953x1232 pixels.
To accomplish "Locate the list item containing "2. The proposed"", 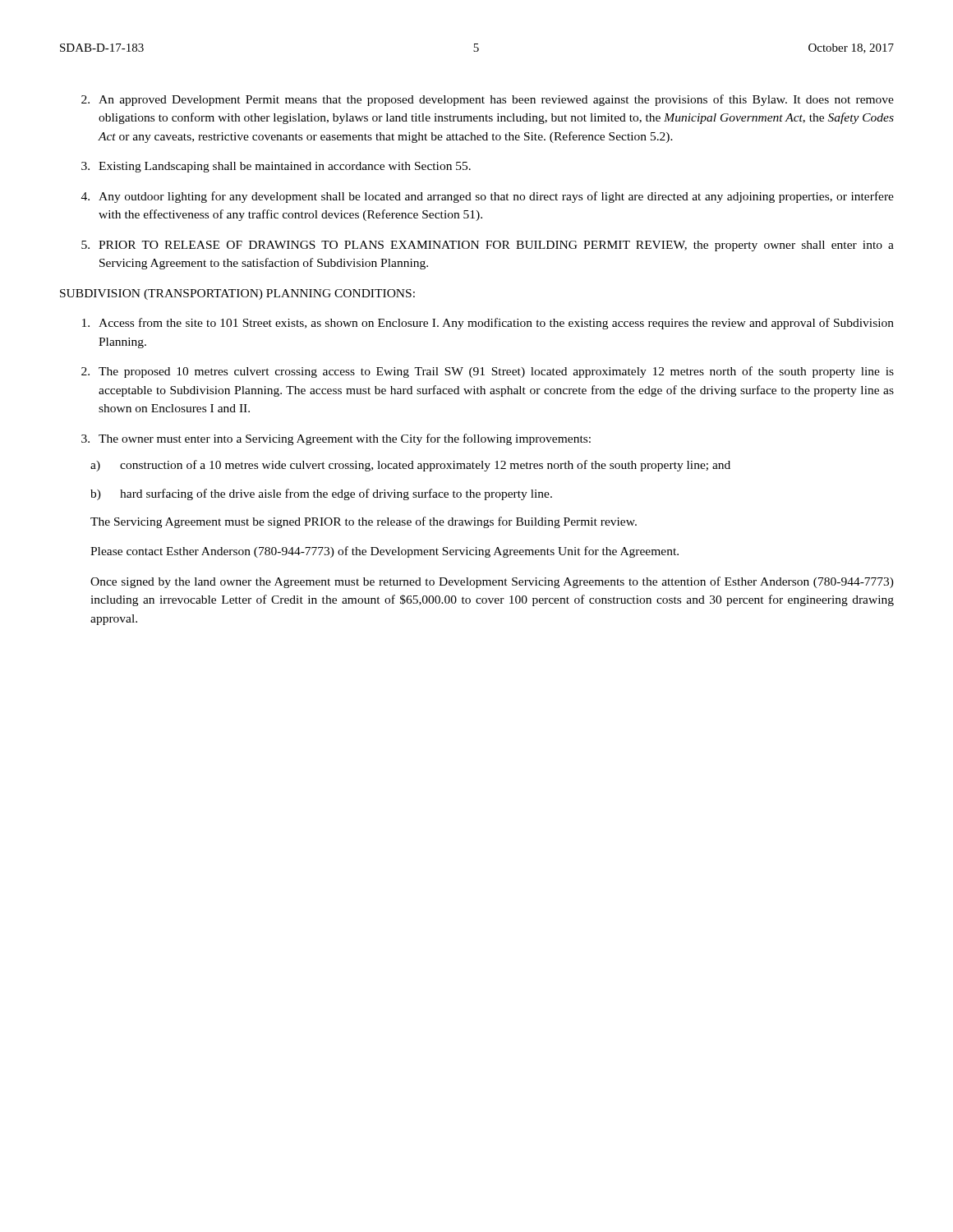I will [x=476, y=390].
